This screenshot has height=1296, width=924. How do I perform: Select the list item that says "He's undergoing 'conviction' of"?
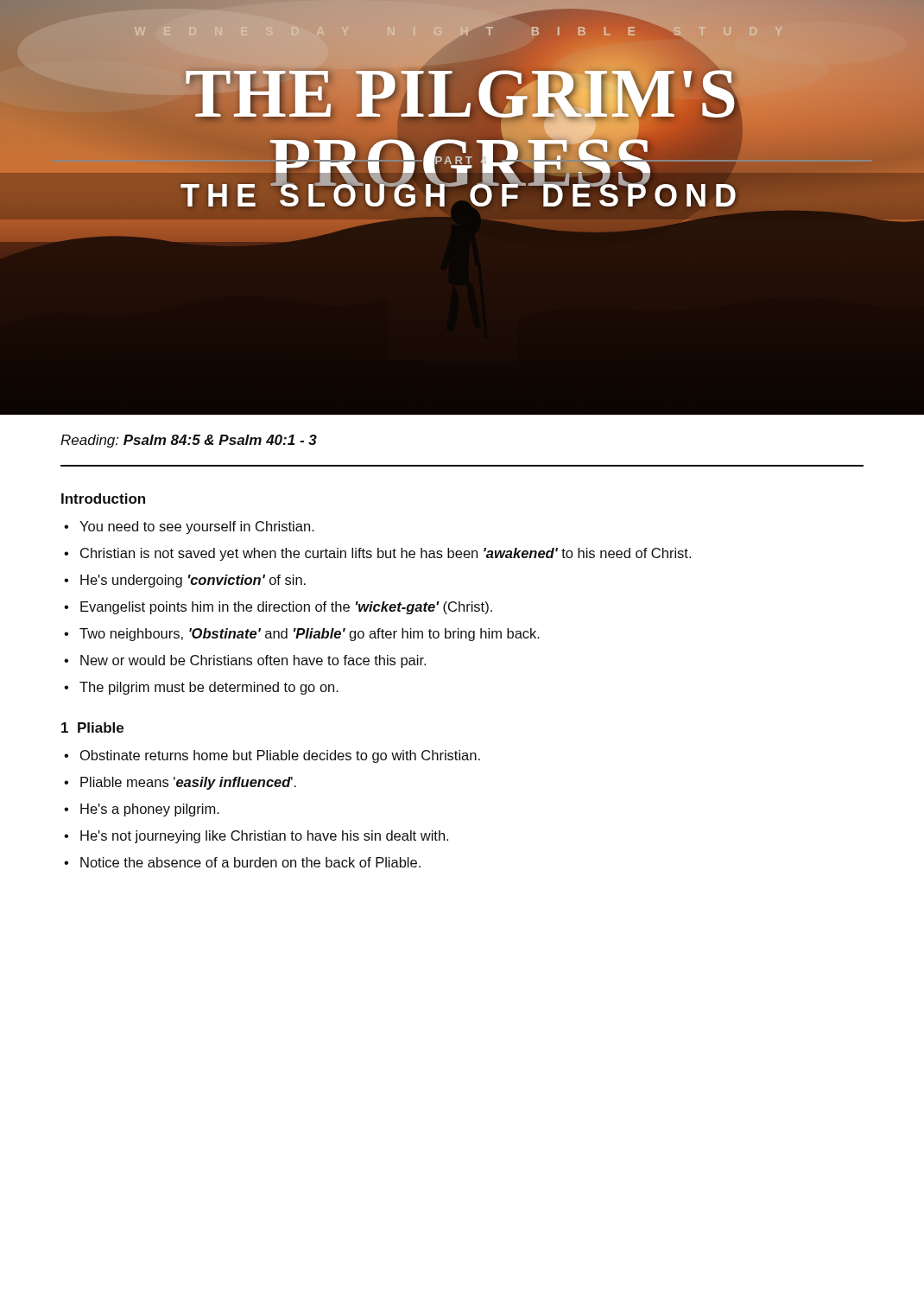tap(193, 580)
